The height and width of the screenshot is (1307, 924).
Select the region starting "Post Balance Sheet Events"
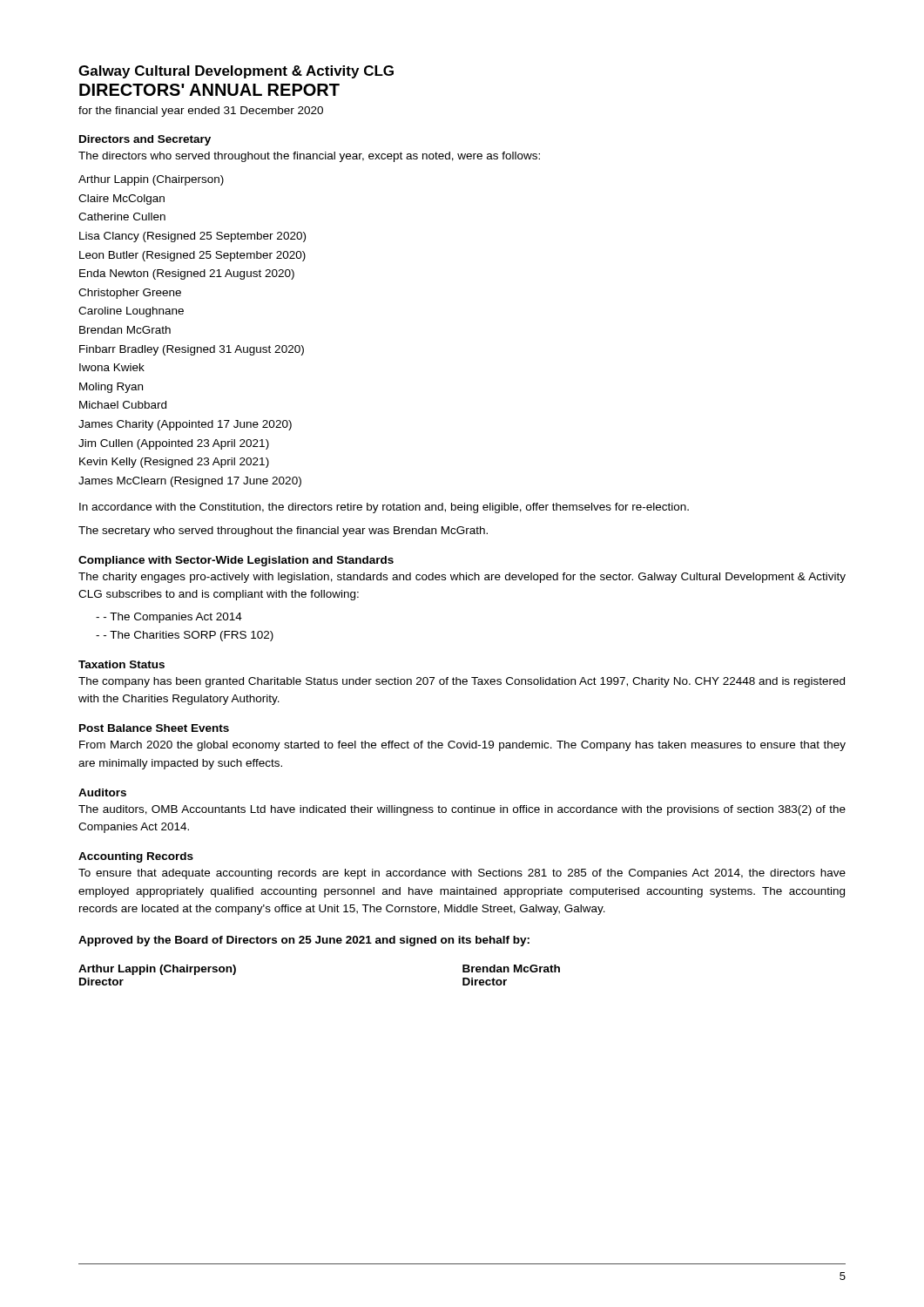pyautogui.click(x=154, y=728)
